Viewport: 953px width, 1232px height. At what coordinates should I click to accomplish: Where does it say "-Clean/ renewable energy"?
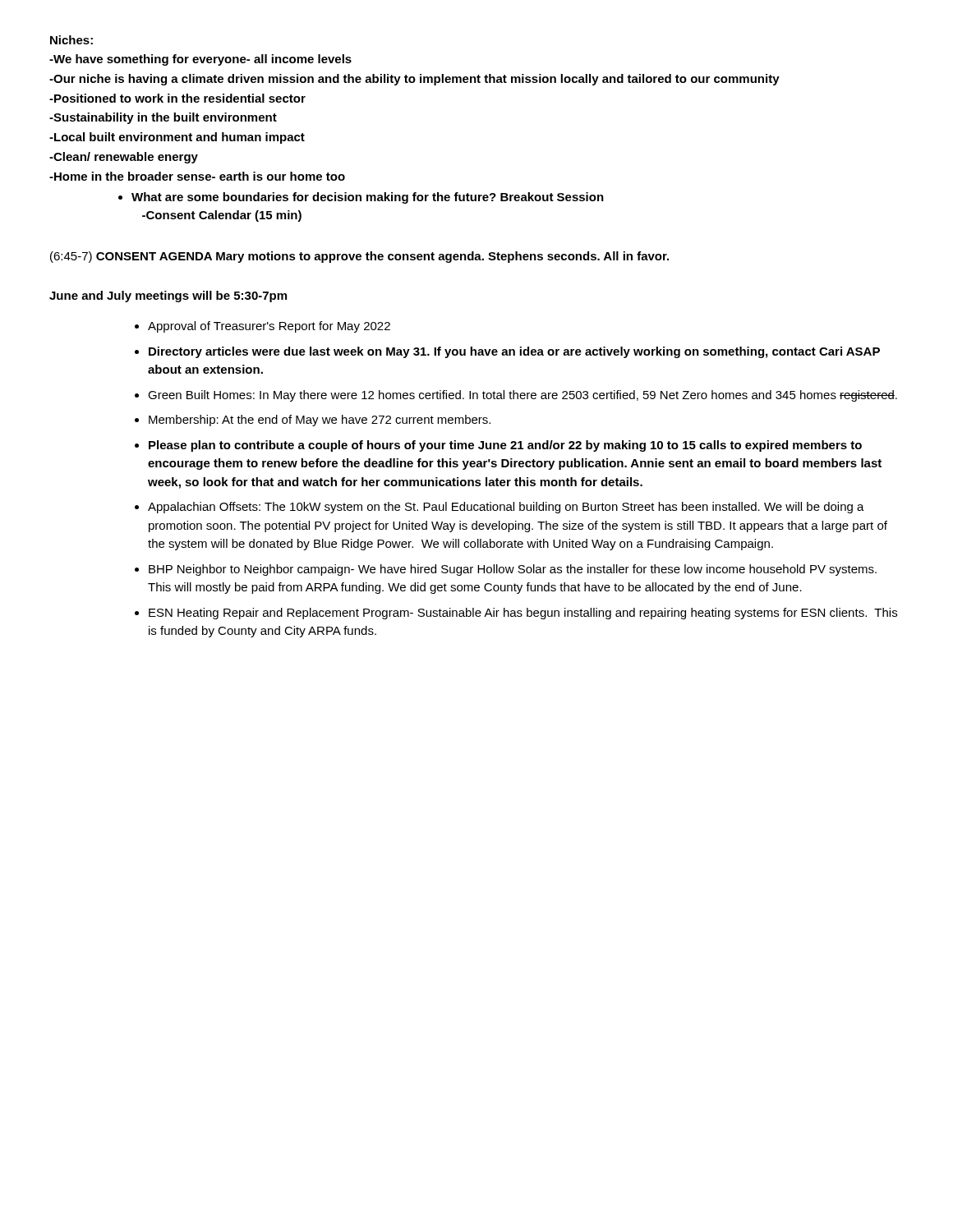coord(124,156)
